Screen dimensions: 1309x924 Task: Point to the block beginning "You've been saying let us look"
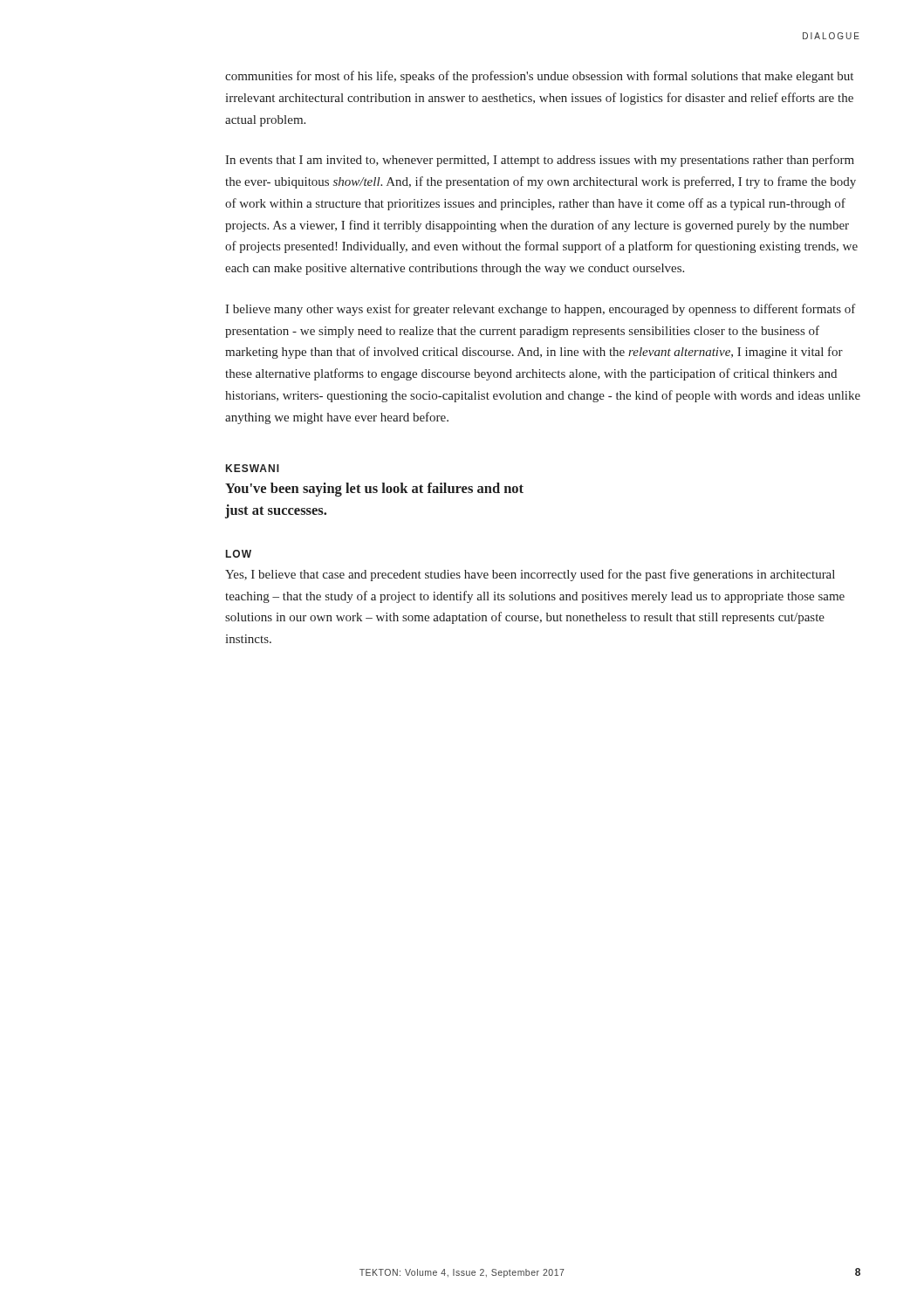[374, 499]
